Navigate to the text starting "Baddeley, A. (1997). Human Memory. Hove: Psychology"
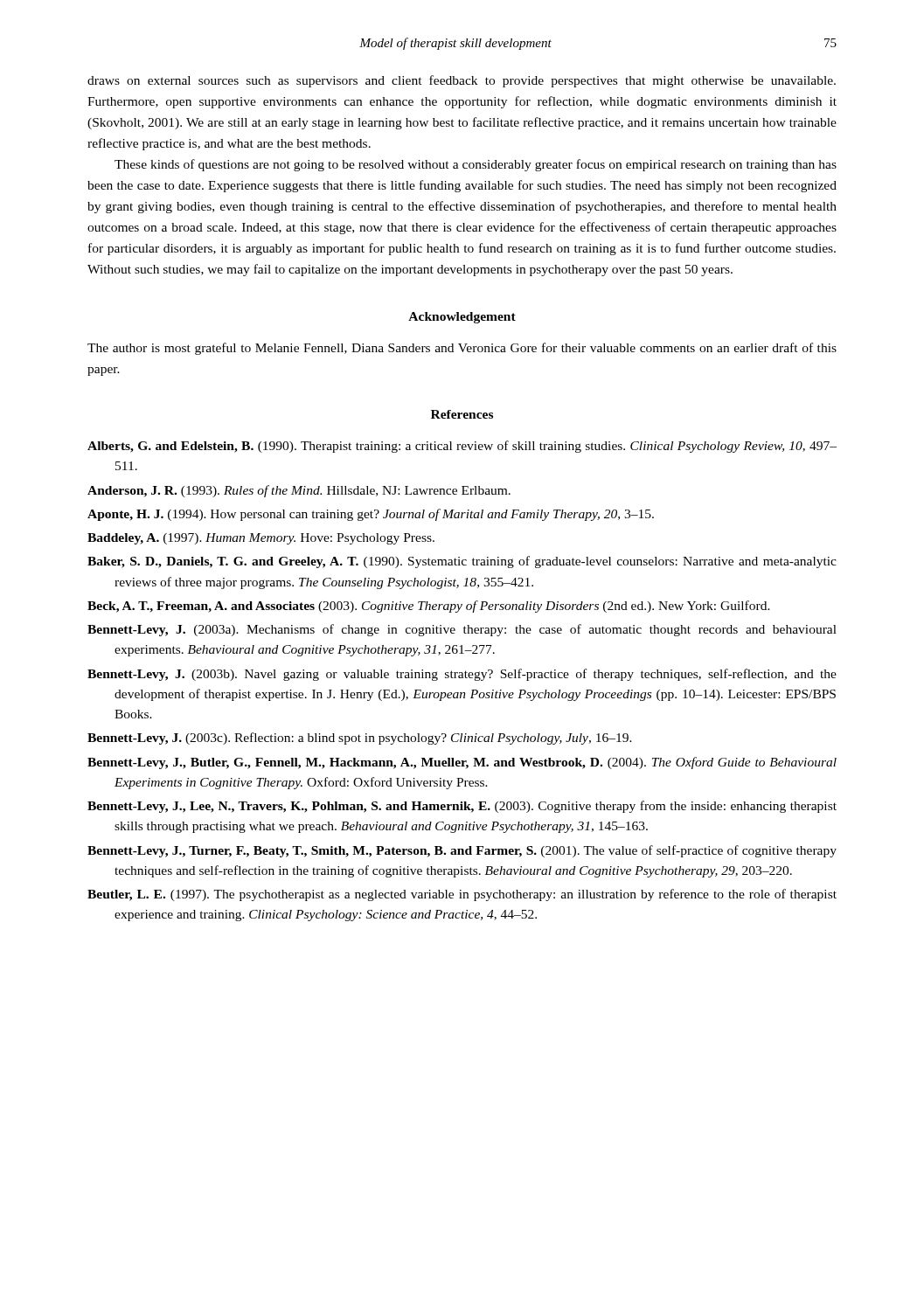The width and height of the screenshot is (924, 1311). (x=261, y=537)
